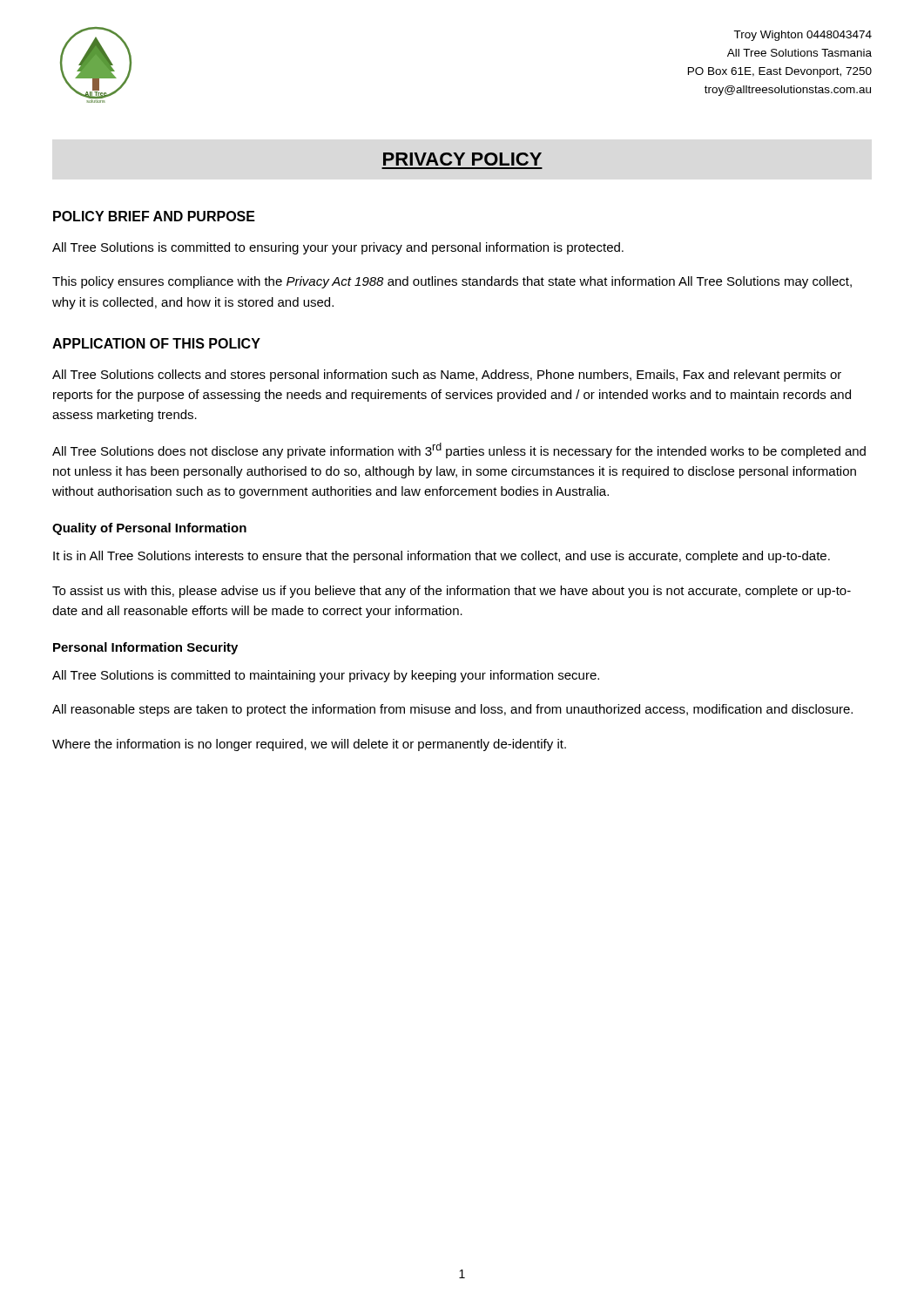
Task: Navigate to the block starting "It is in All Tree Solutions interests to"
Action: click(x=441, y=556)
